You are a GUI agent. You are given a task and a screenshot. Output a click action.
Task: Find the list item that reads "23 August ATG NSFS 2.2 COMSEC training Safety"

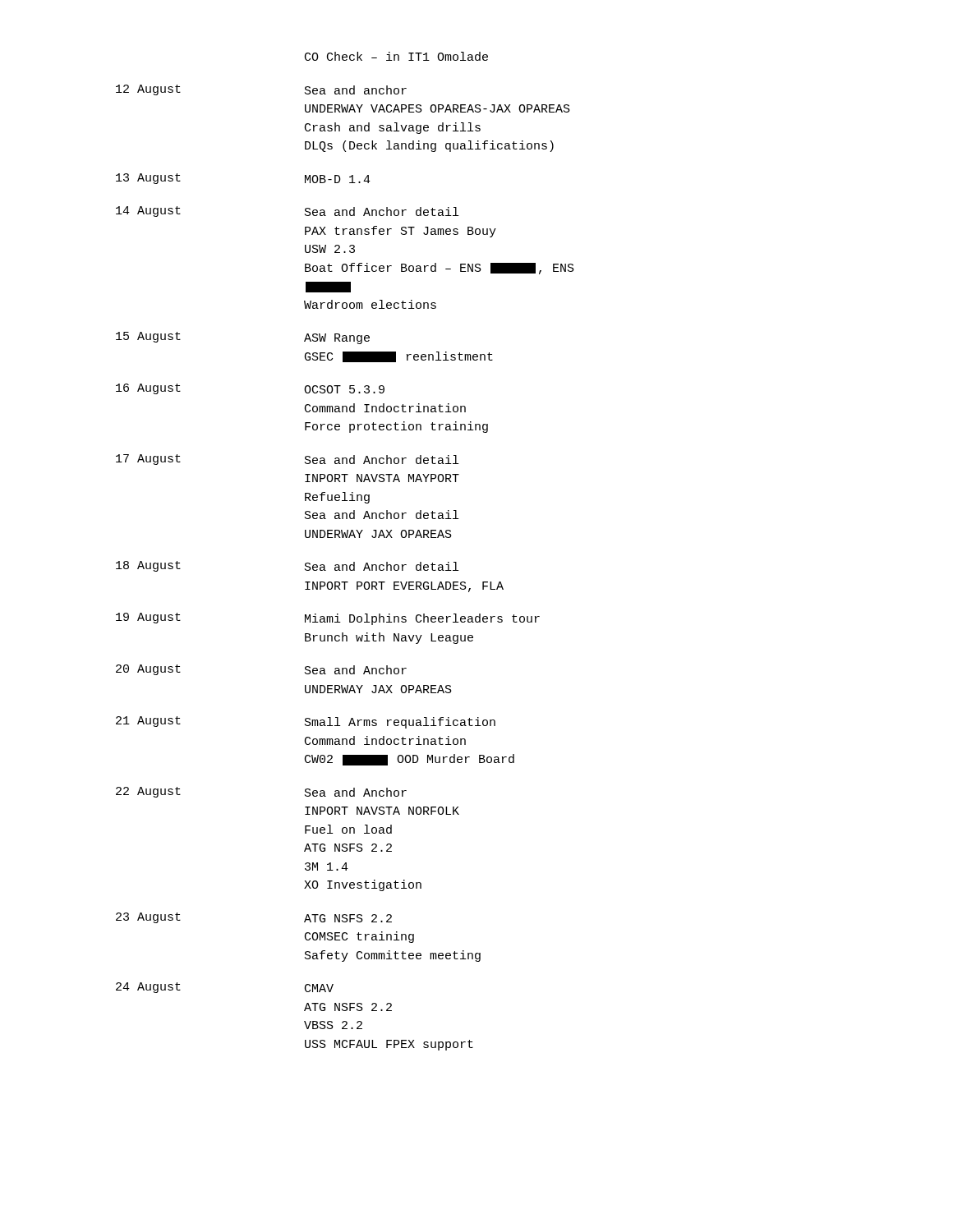coord(147,918)
